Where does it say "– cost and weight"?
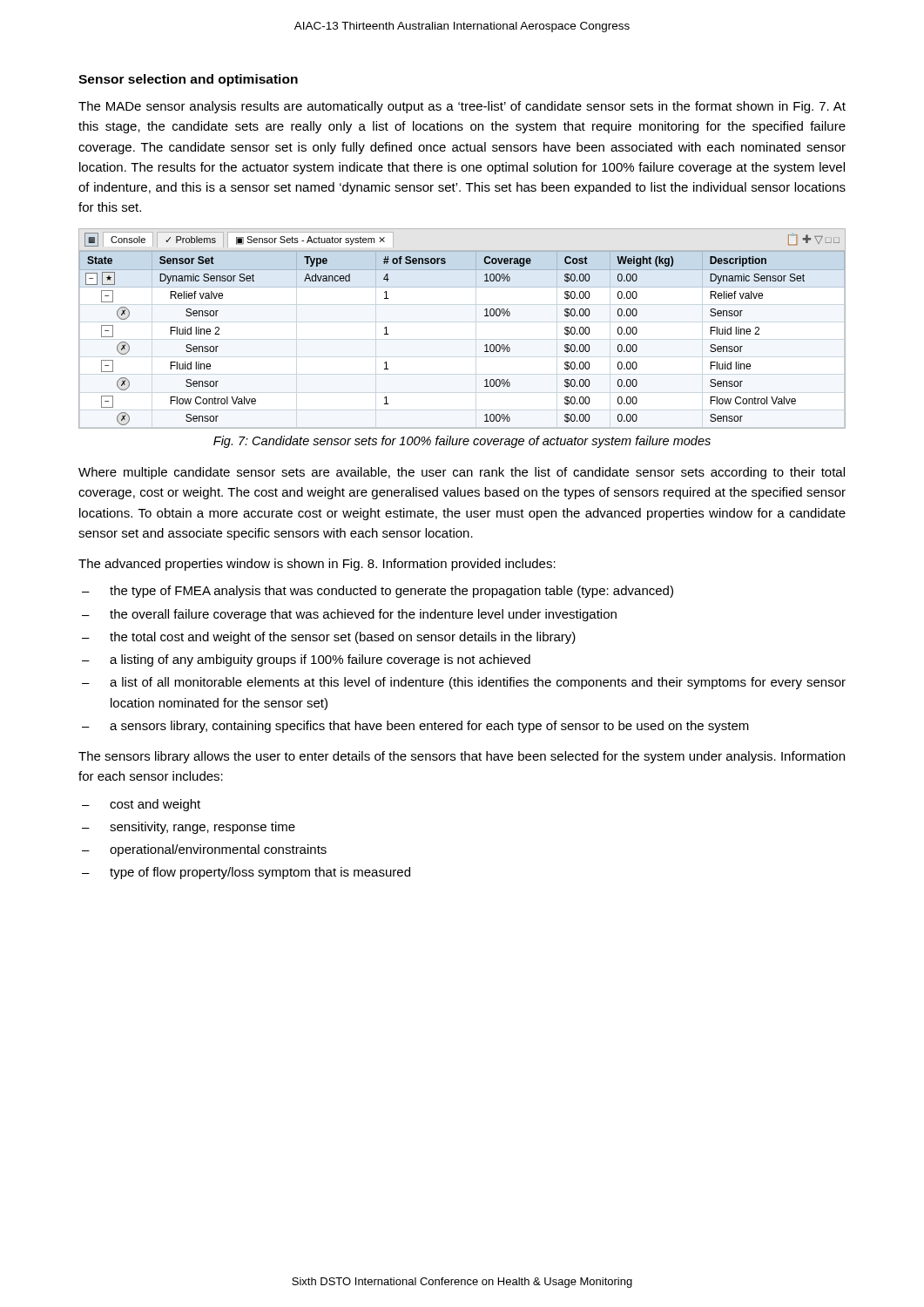 (x=139, y=804)
